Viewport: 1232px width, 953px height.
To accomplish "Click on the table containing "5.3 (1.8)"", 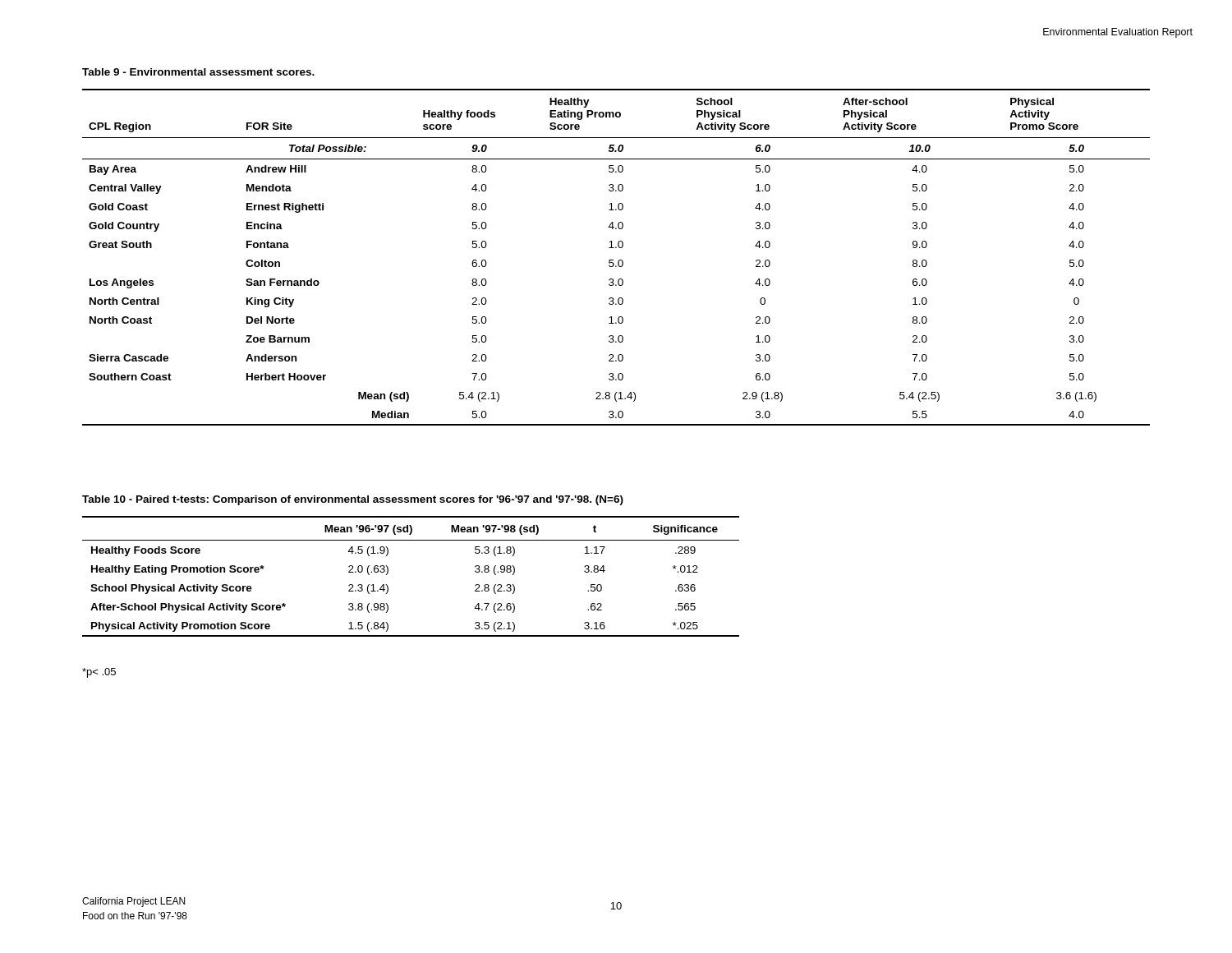I will (411, 576).
